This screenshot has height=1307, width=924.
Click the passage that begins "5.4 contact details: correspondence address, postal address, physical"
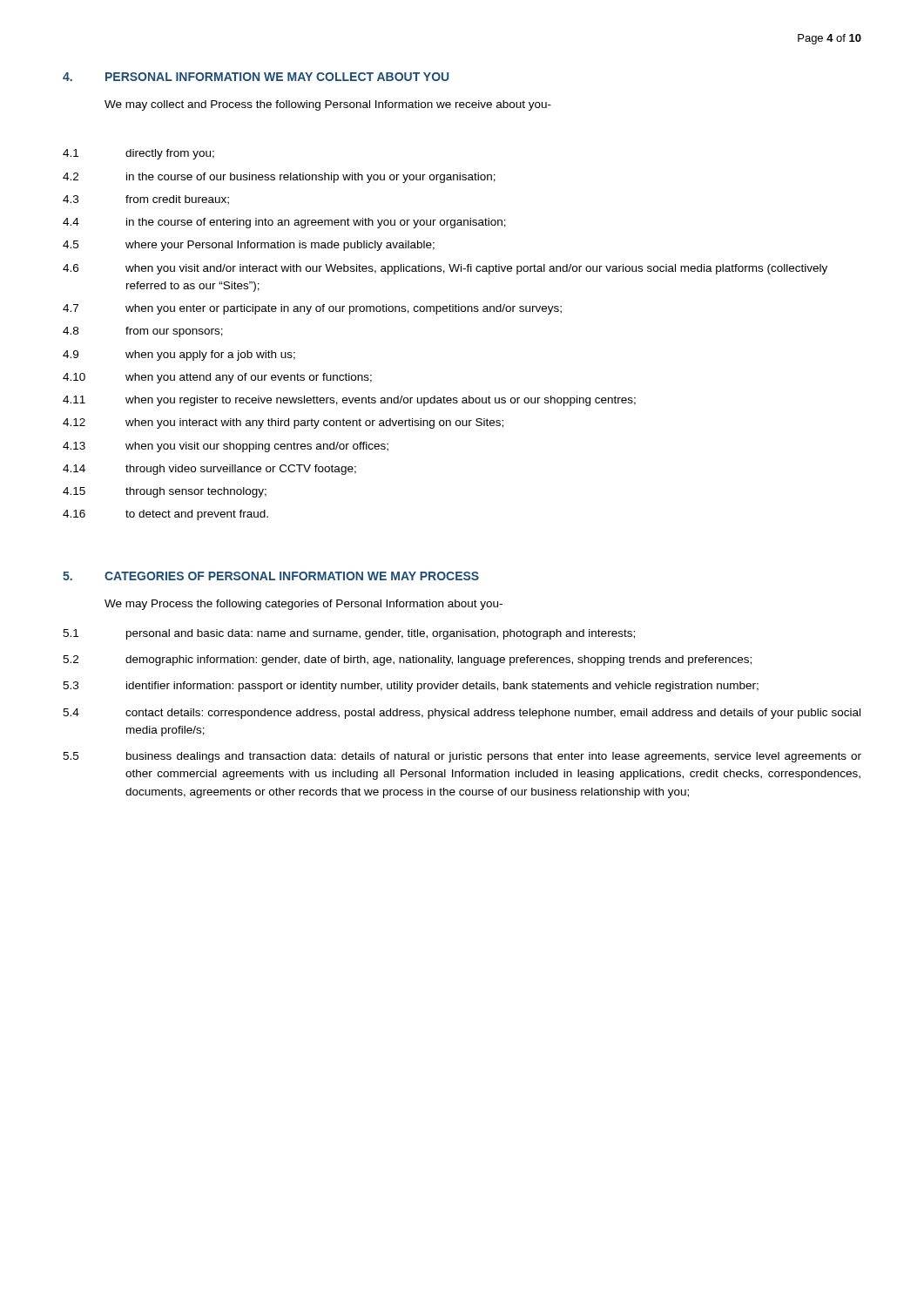coord(462,721)
